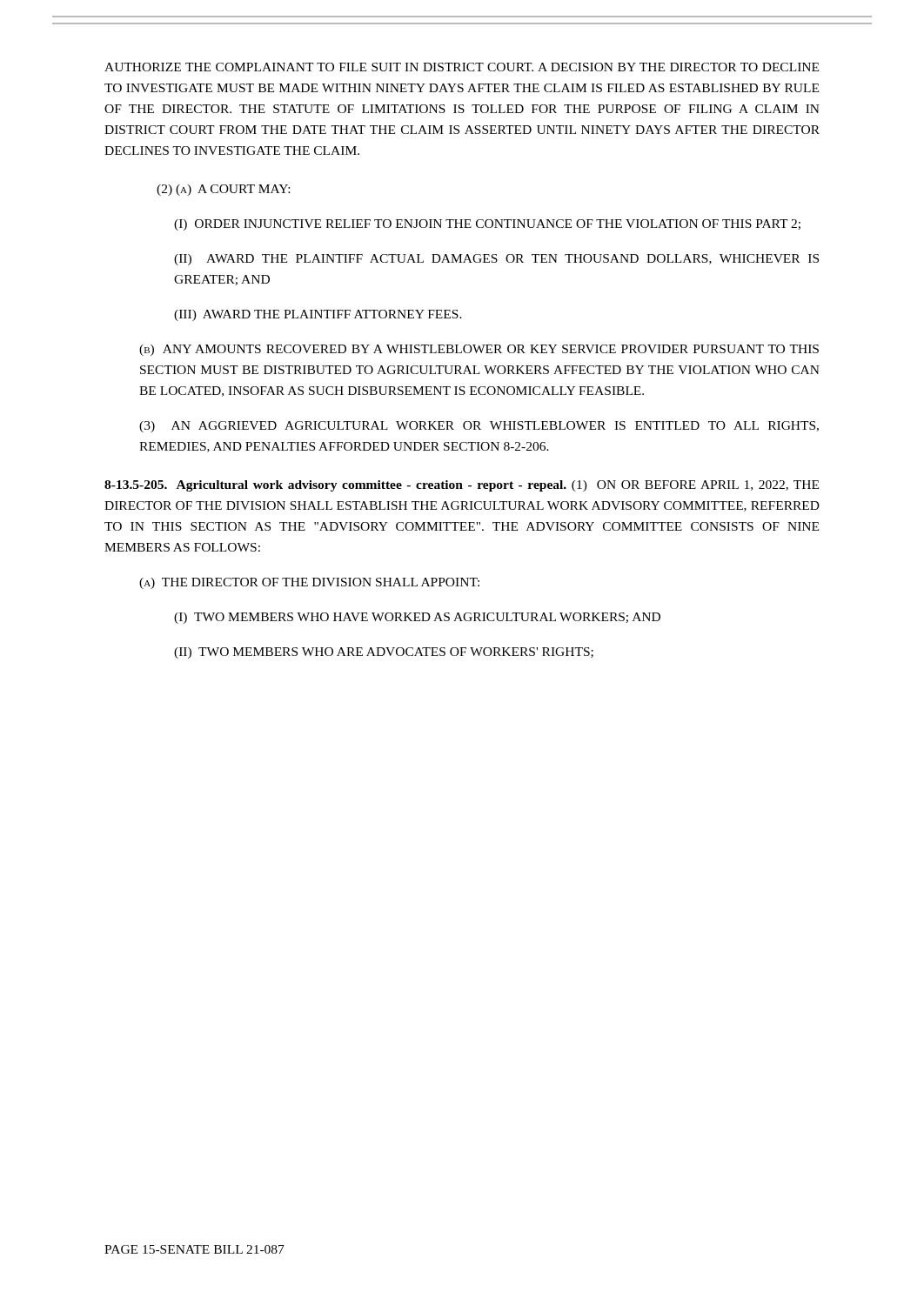The height and width of the screenshot is (1305, 924).
Task: Find "(a) THE DIRECTOR OF THE DIVISION SHALL APPOINT:" on this page
Action: (x=310, y=582)
